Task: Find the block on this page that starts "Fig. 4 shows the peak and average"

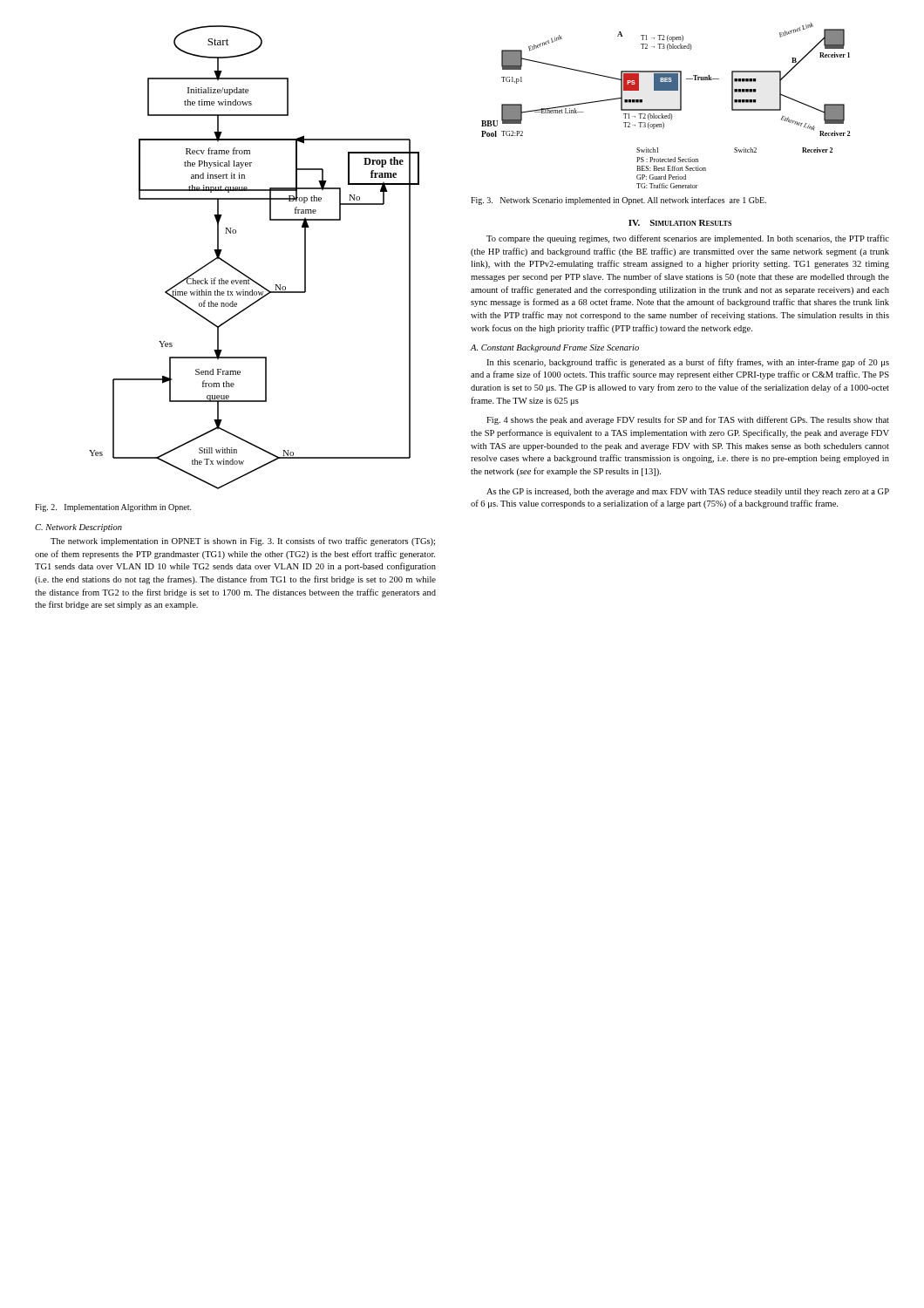Action: tap(680, 446)
